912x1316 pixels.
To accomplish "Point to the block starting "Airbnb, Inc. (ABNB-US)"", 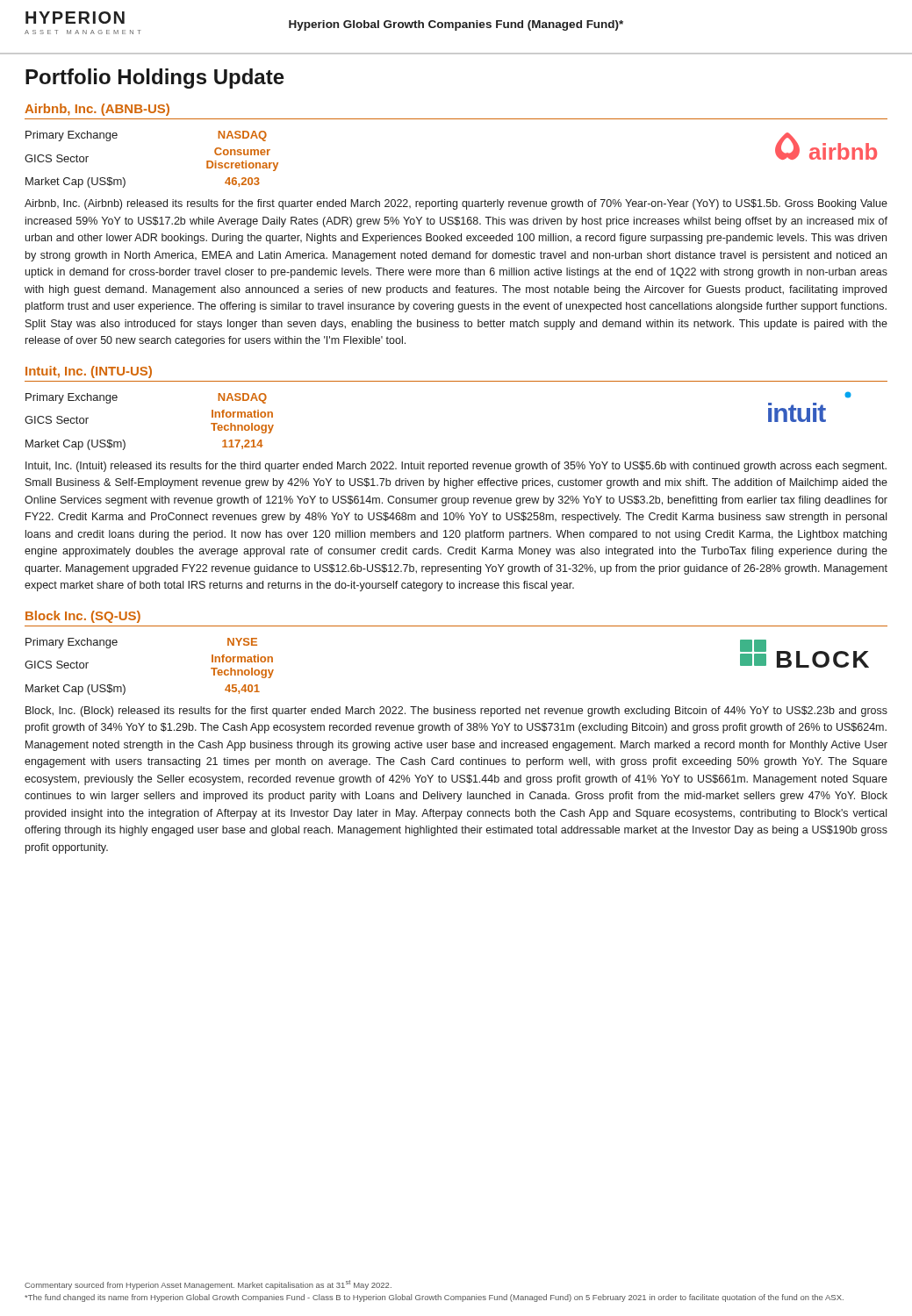I will point(97,108).
